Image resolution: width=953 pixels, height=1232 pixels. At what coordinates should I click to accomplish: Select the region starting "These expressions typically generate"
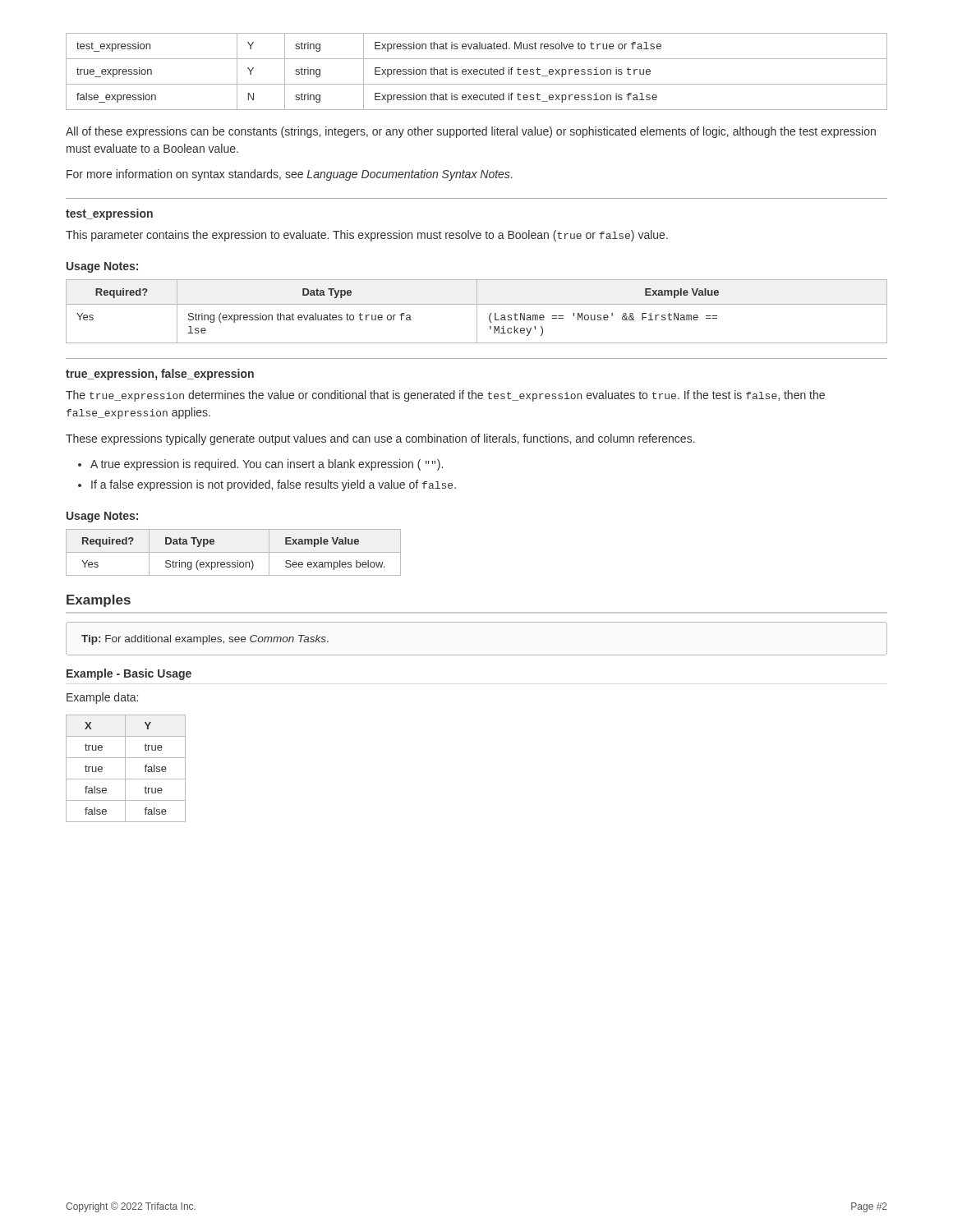coord(381,438)
